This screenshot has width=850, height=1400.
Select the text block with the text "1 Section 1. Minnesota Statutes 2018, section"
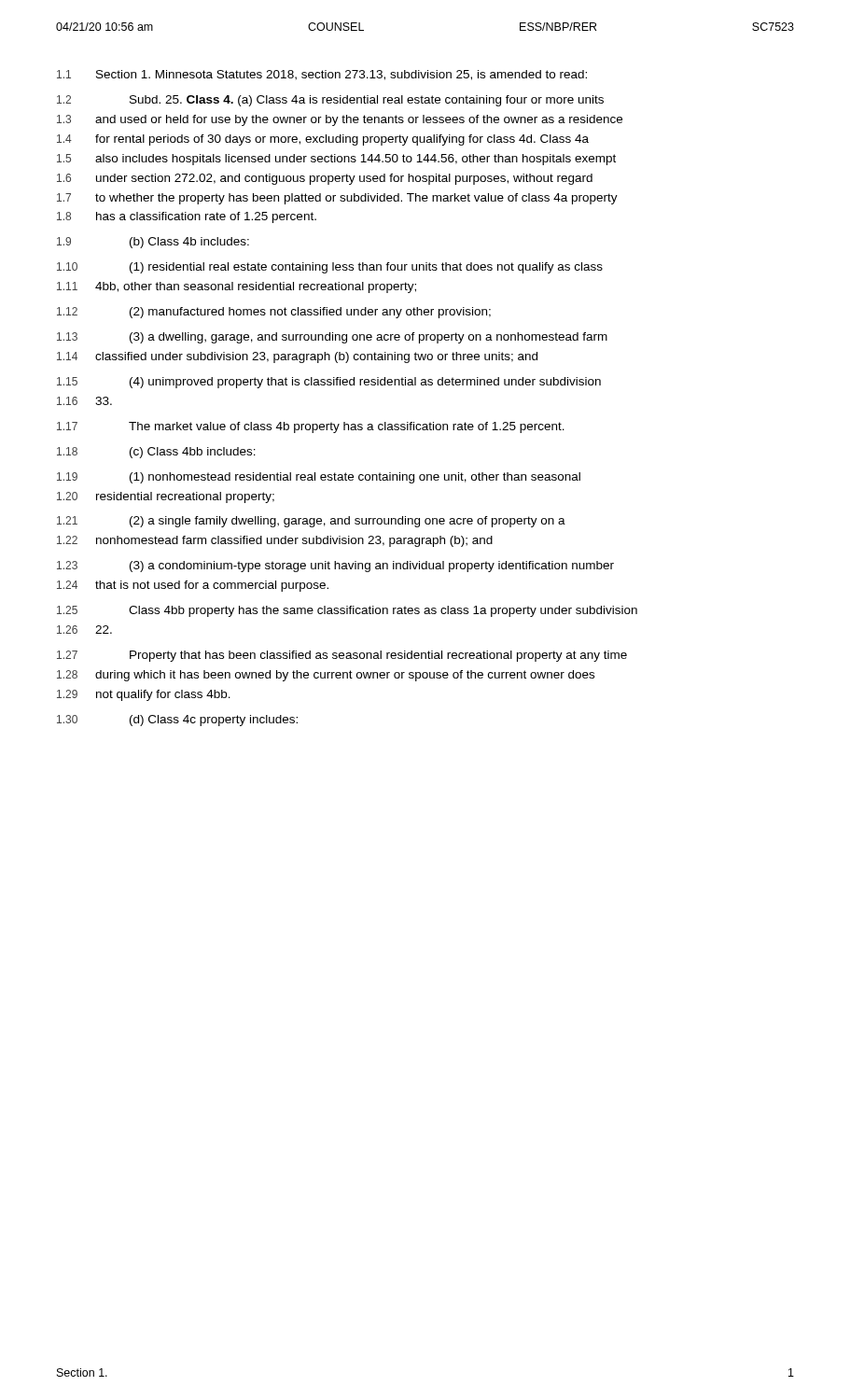click(425, 75)
